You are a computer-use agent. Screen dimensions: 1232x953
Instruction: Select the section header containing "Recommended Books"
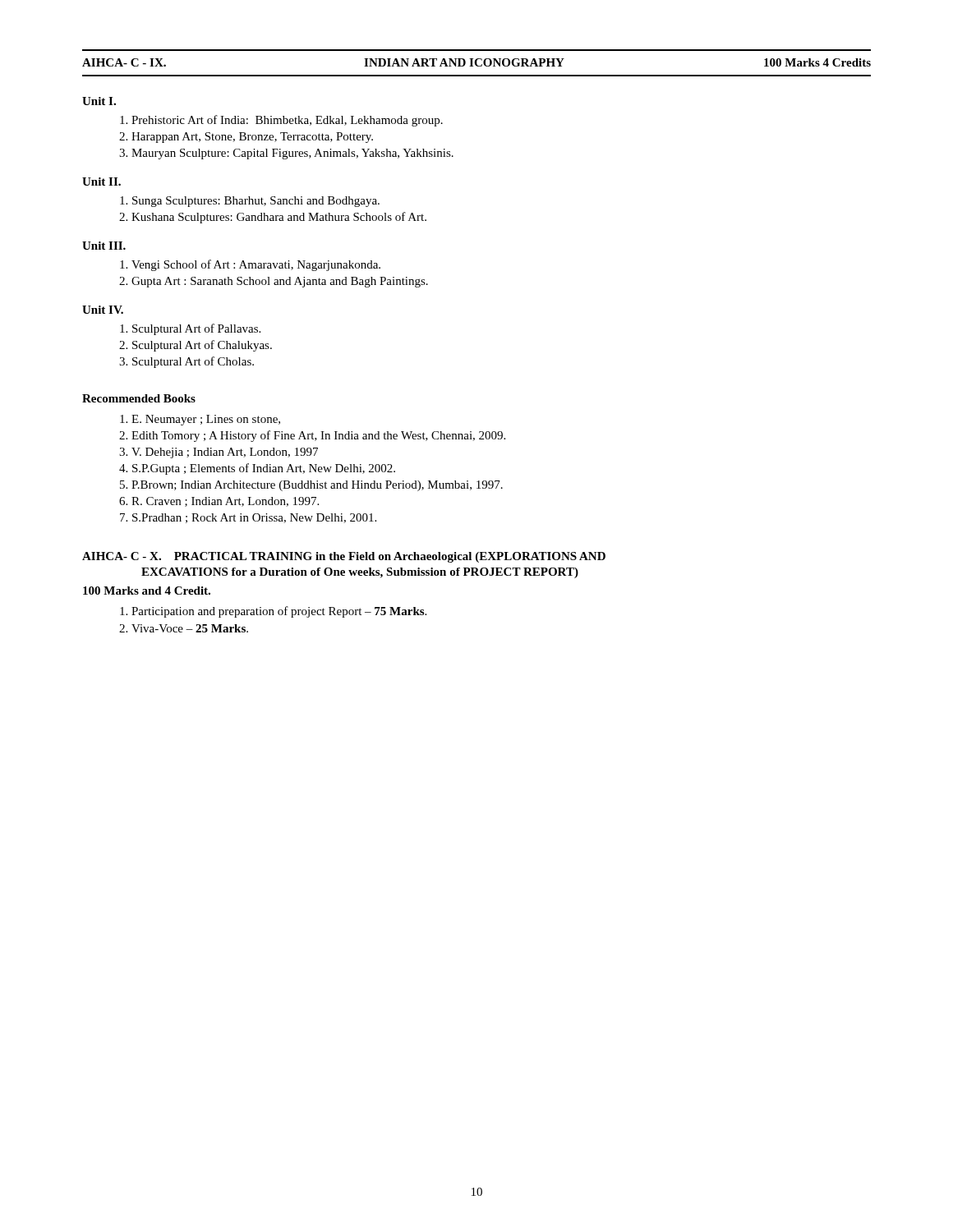pyautogui.click(x=139, y=398)
